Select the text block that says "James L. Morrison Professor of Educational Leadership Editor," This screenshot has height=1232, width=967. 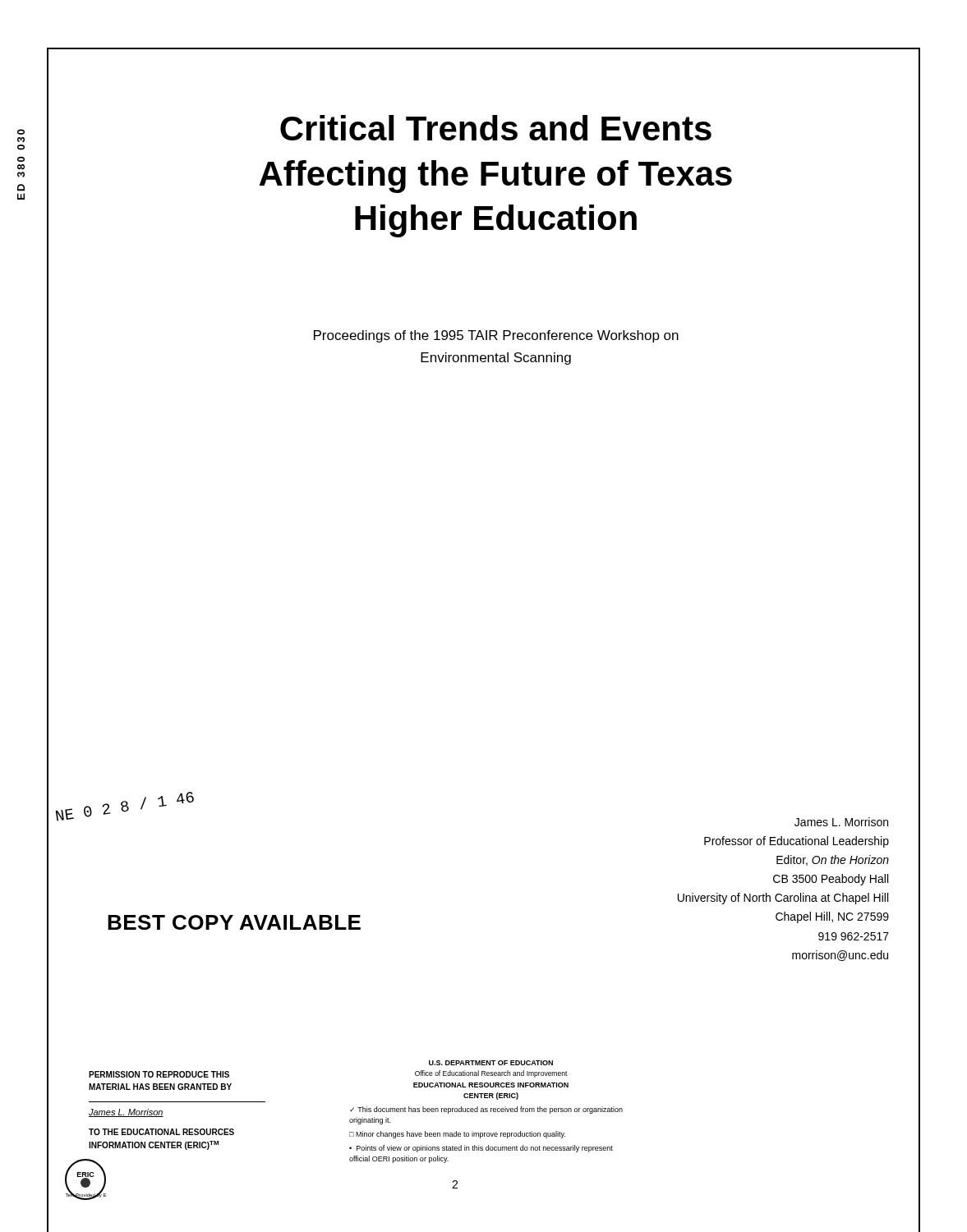tap(783, 889)
